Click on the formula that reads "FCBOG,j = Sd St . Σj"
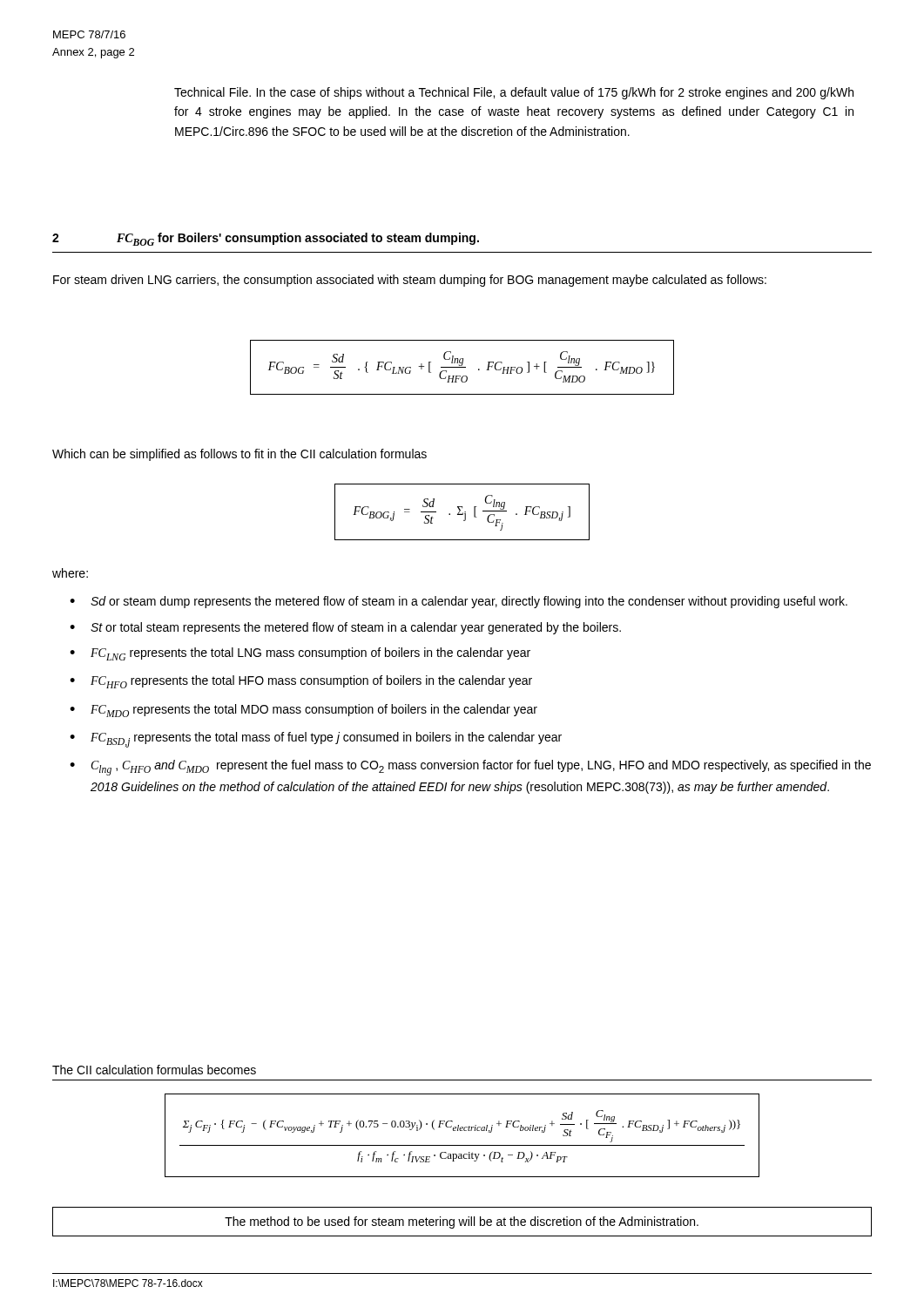Screen dimensions: 1307x924 click(x=462, y=512)
